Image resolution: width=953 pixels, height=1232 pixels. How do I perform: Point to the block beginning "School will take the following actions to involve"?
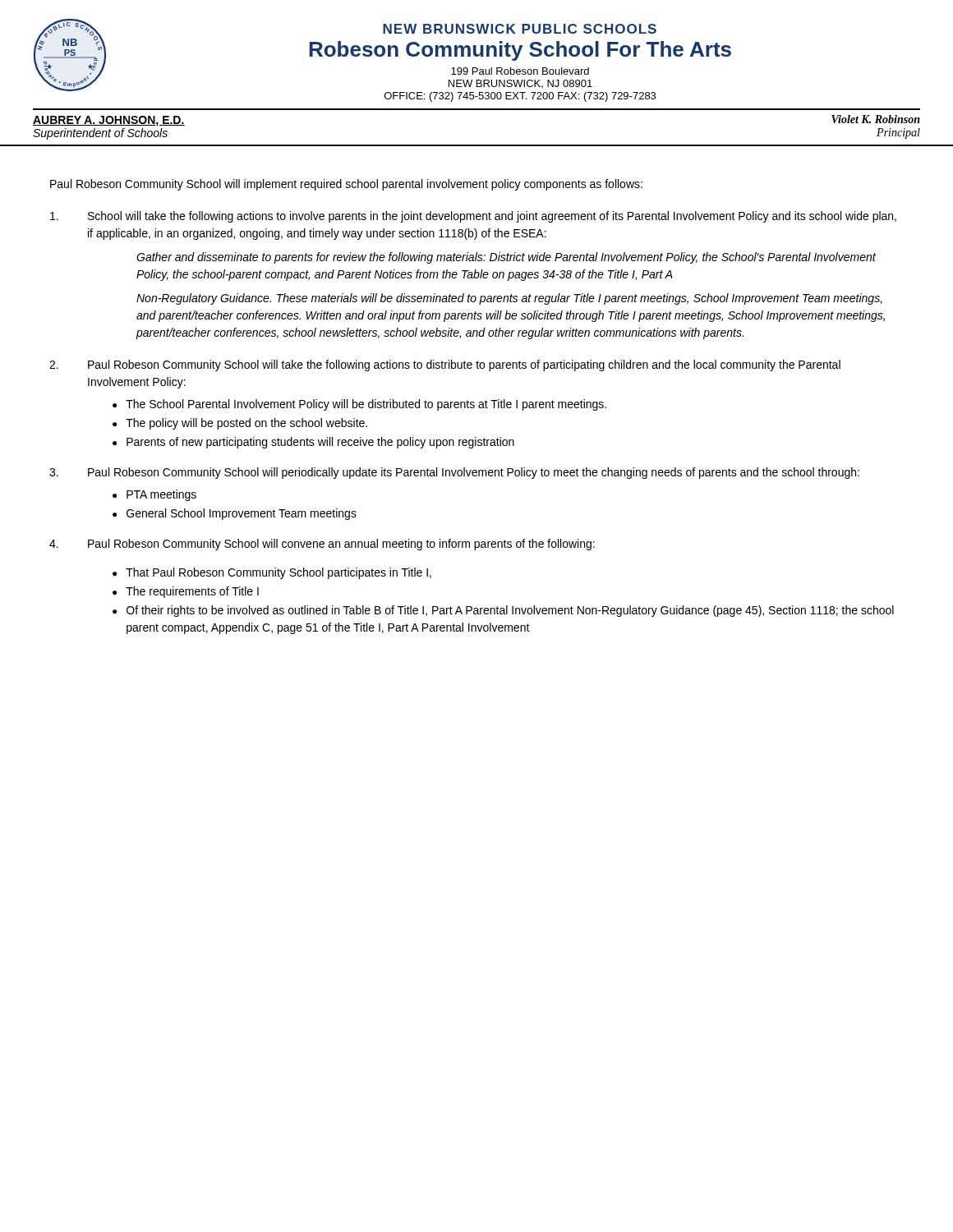tap(476, 278)
